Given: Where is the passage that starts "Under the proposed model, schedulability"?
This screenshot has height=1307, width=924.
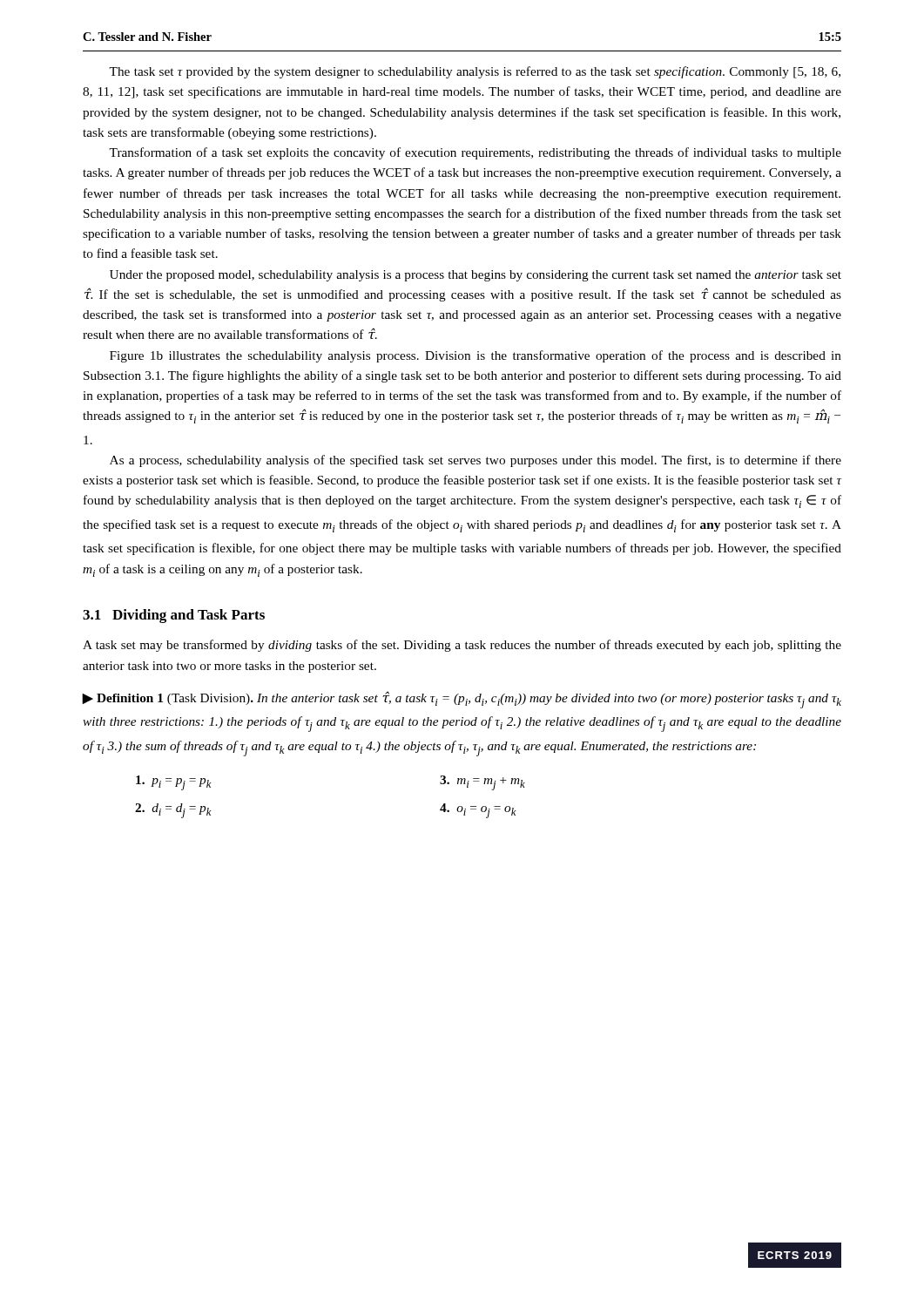Looking at the screenshot, I should point(462,304).
